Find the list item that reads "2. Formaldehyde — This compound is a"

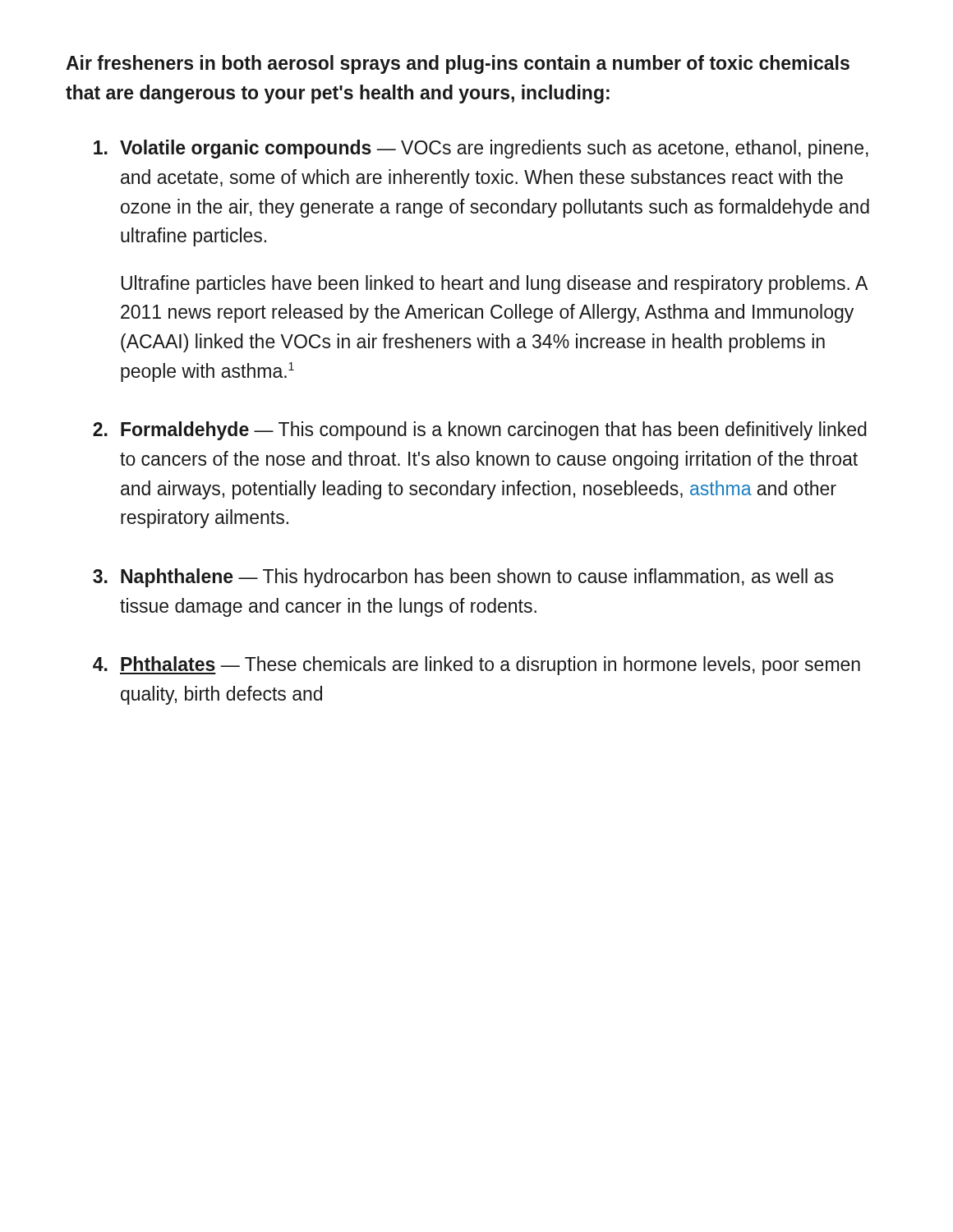coord(476,474)
